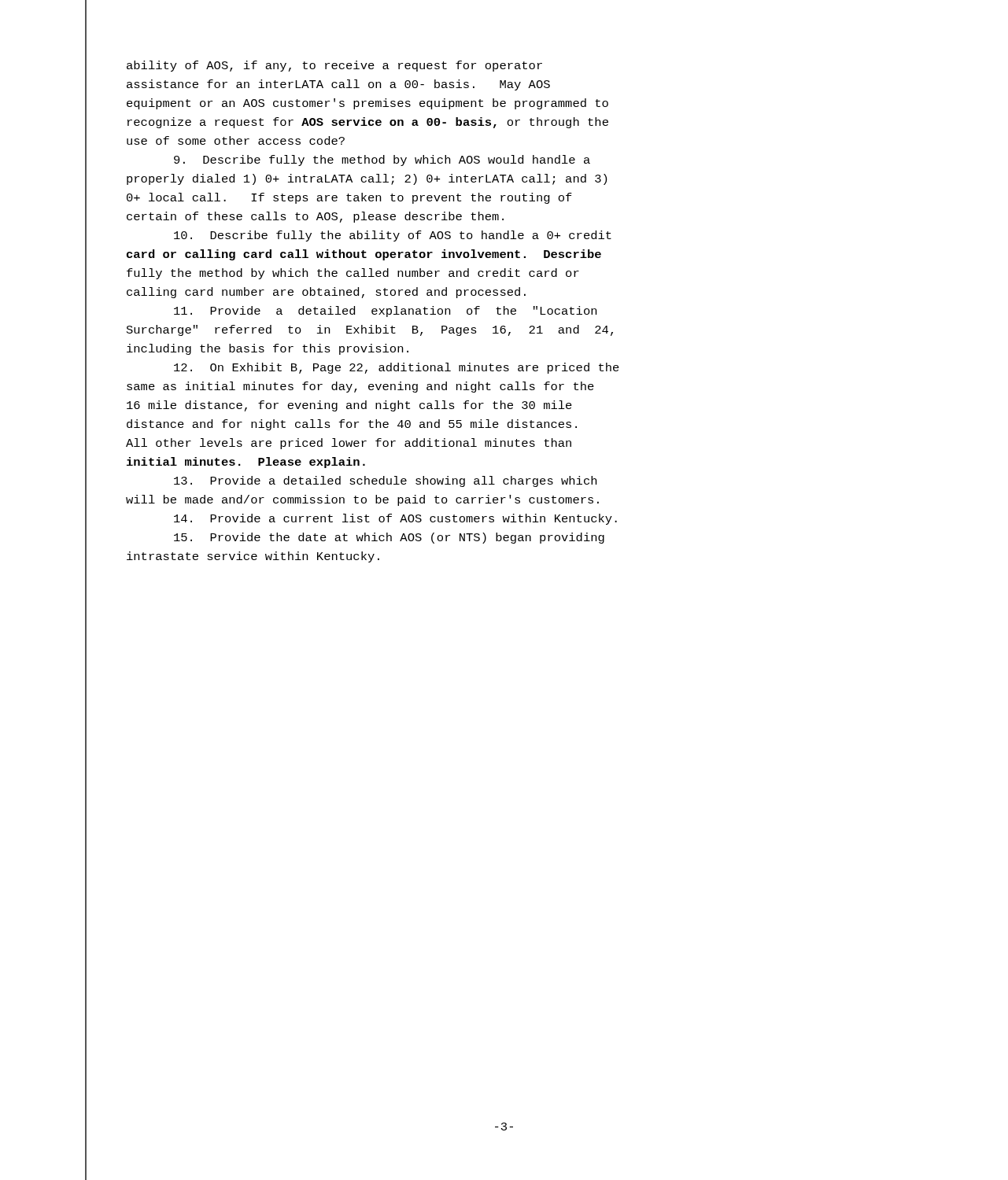This screenshot has height=1180, width=1008.
Task: Find the text block with the text "ability of AOS,"
Action: click(500, 104)
